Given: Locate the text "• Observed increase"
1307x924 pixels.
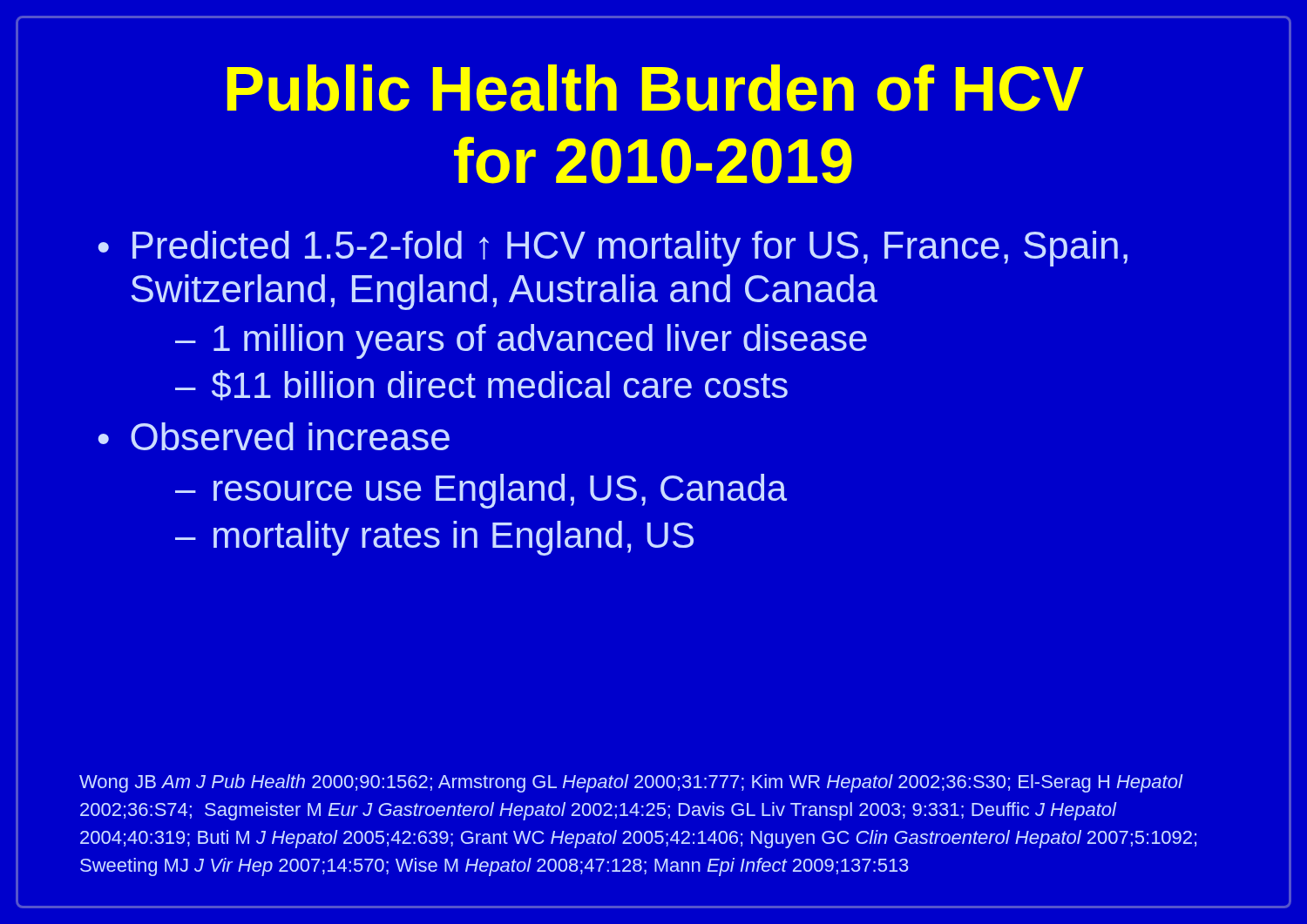Looking at the screenshot, I should (x=274, y=436).
